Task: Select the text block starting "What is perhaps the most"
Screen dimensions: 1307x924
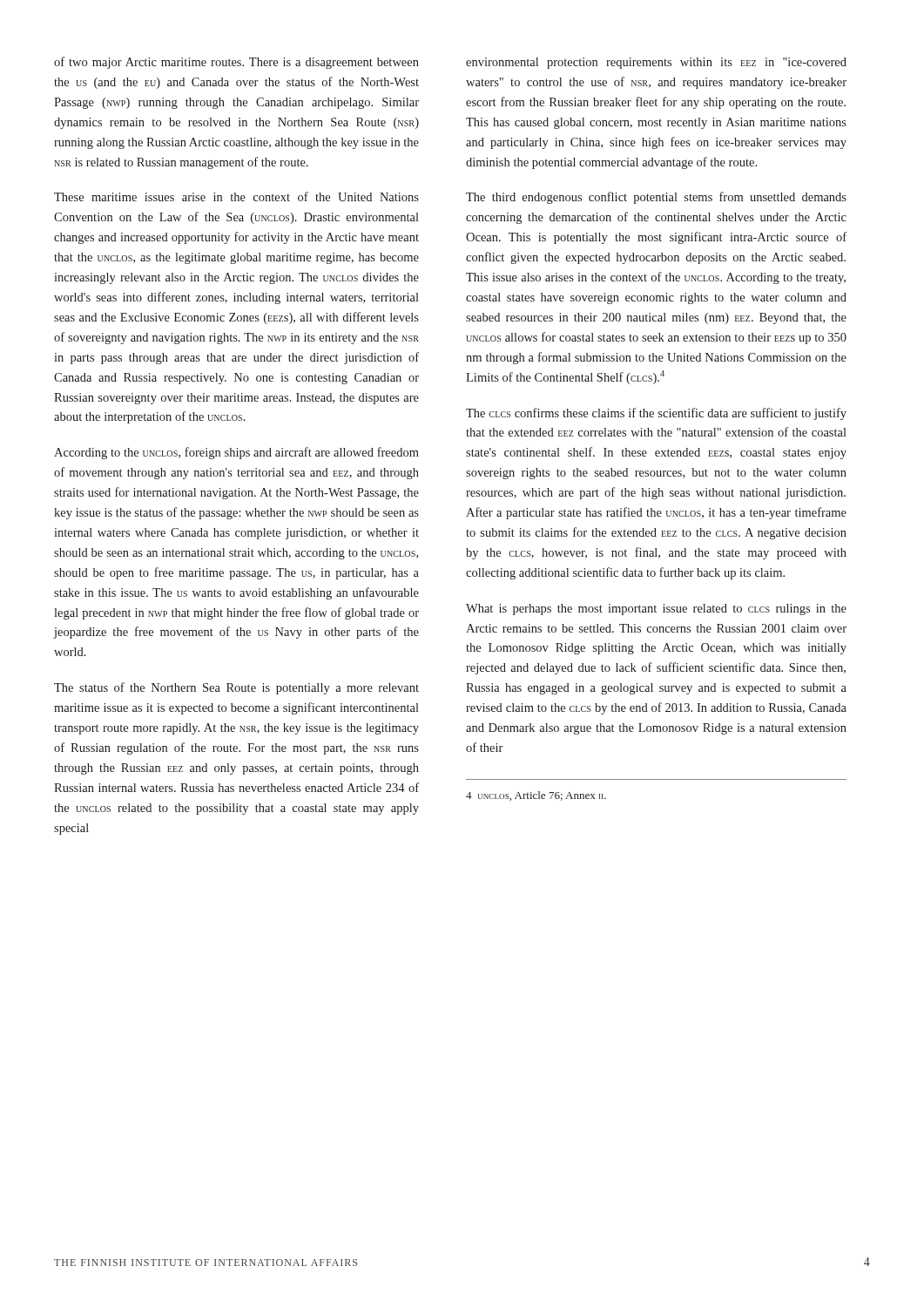Action: coord(656,678)
